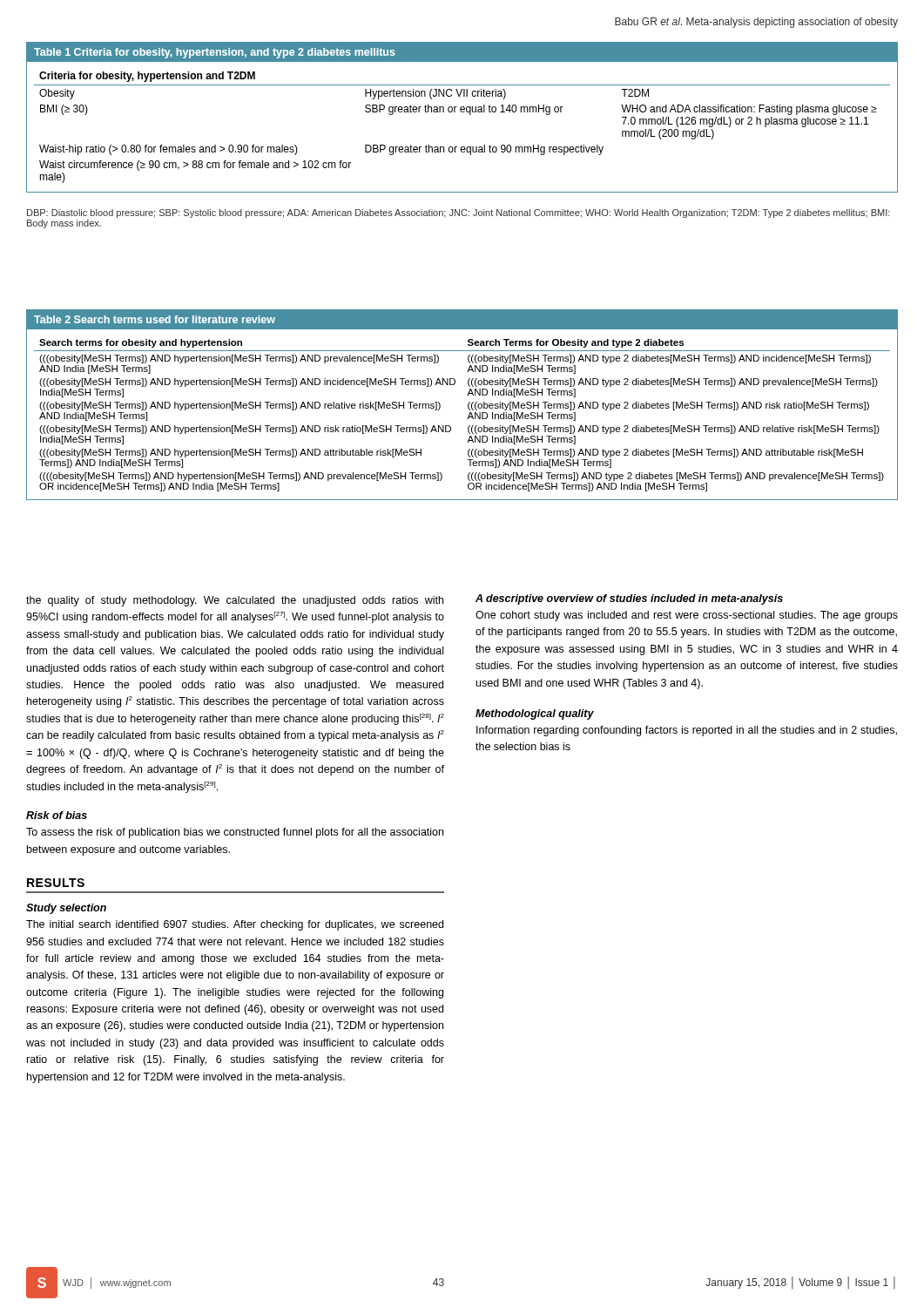Locate the table with the text "Search terms for"
The width and height of the screenshot is (924, 1307).
pyautogui.click(x=462, y=405)
